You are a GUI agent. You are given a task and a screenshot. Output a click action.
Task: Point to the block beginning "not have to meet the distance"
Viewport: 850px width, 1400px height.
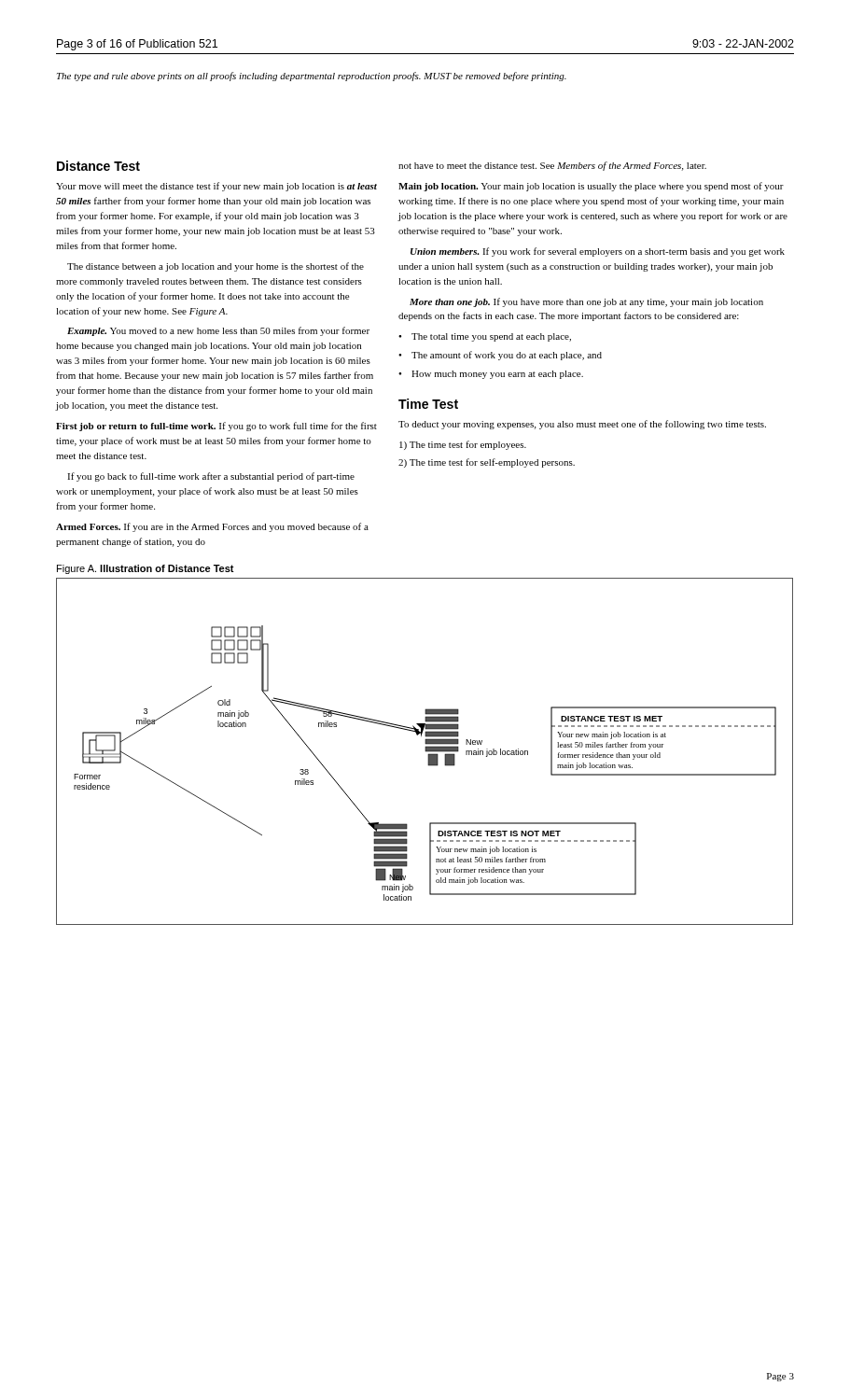point(596,241)
